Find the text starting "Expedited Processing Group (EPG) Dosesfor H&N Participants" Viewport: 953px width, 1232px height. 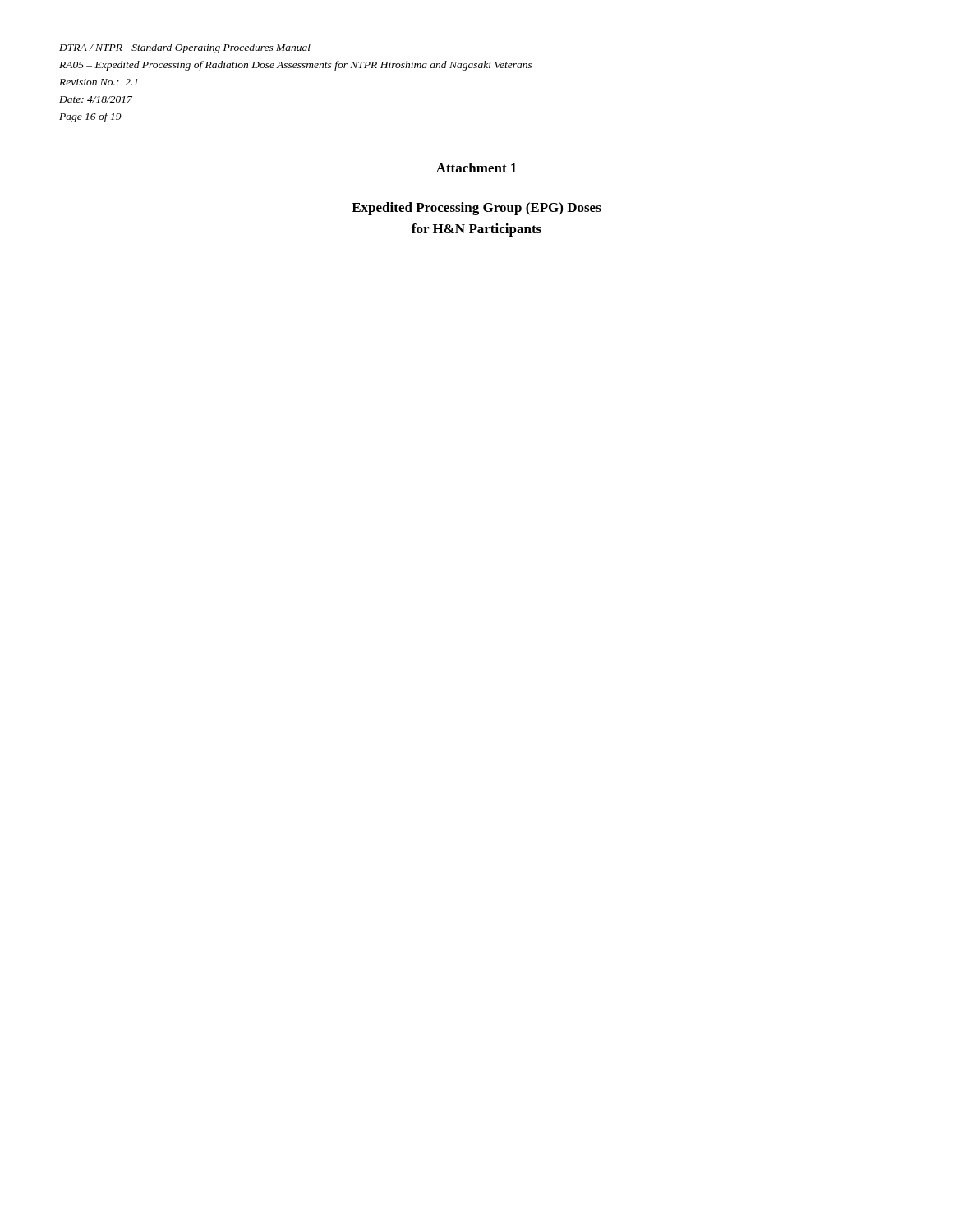(x=476, y=218)
